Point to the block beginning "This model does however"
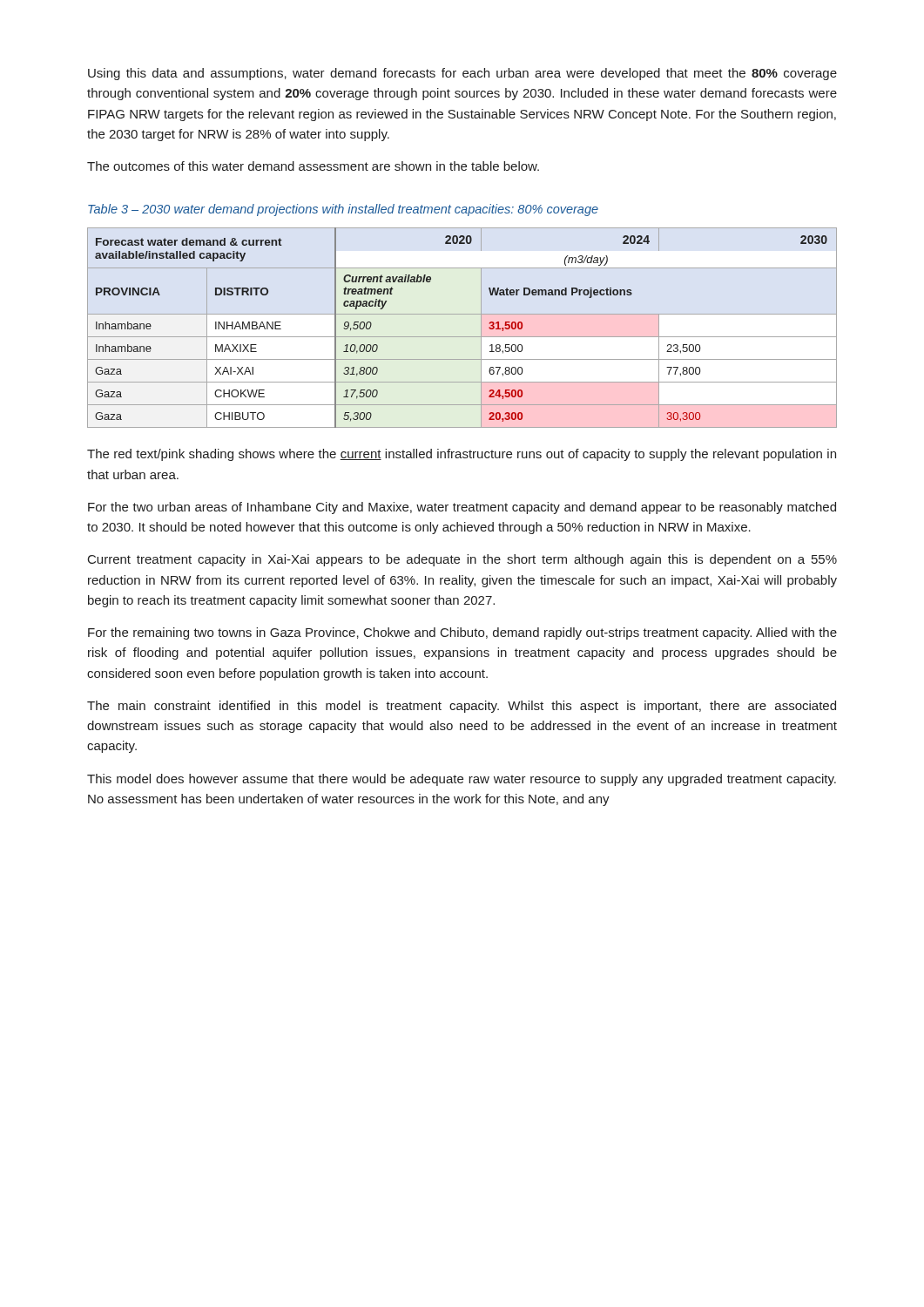 click(x=462, y=788)
